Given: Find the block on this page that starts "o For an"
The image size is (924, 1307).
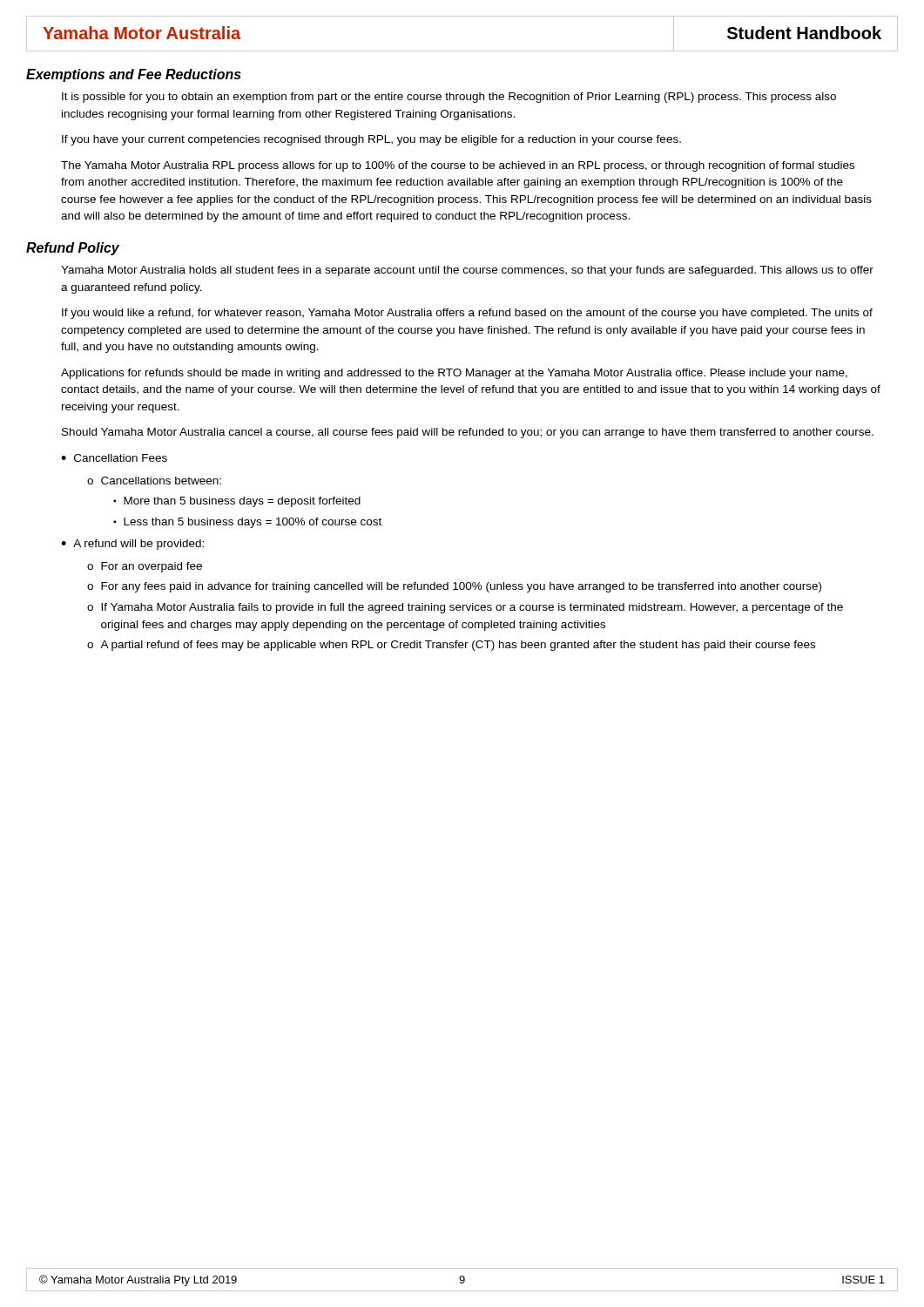Looking at the screenshot, I should point(145,566).
